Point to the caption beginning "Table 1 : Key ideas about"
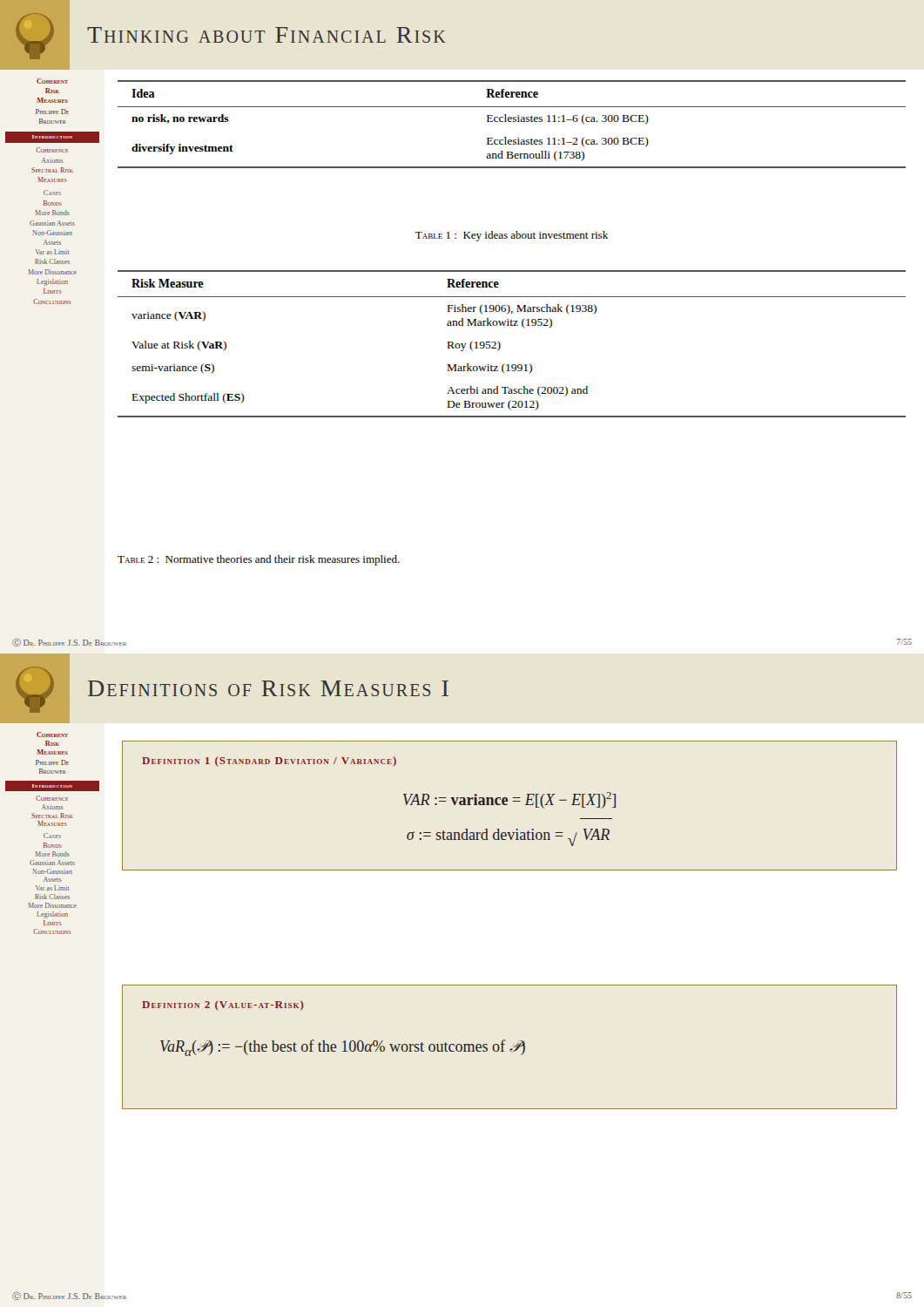The image size is (924, 1307). pyautogui.click(x=512, y=235)
